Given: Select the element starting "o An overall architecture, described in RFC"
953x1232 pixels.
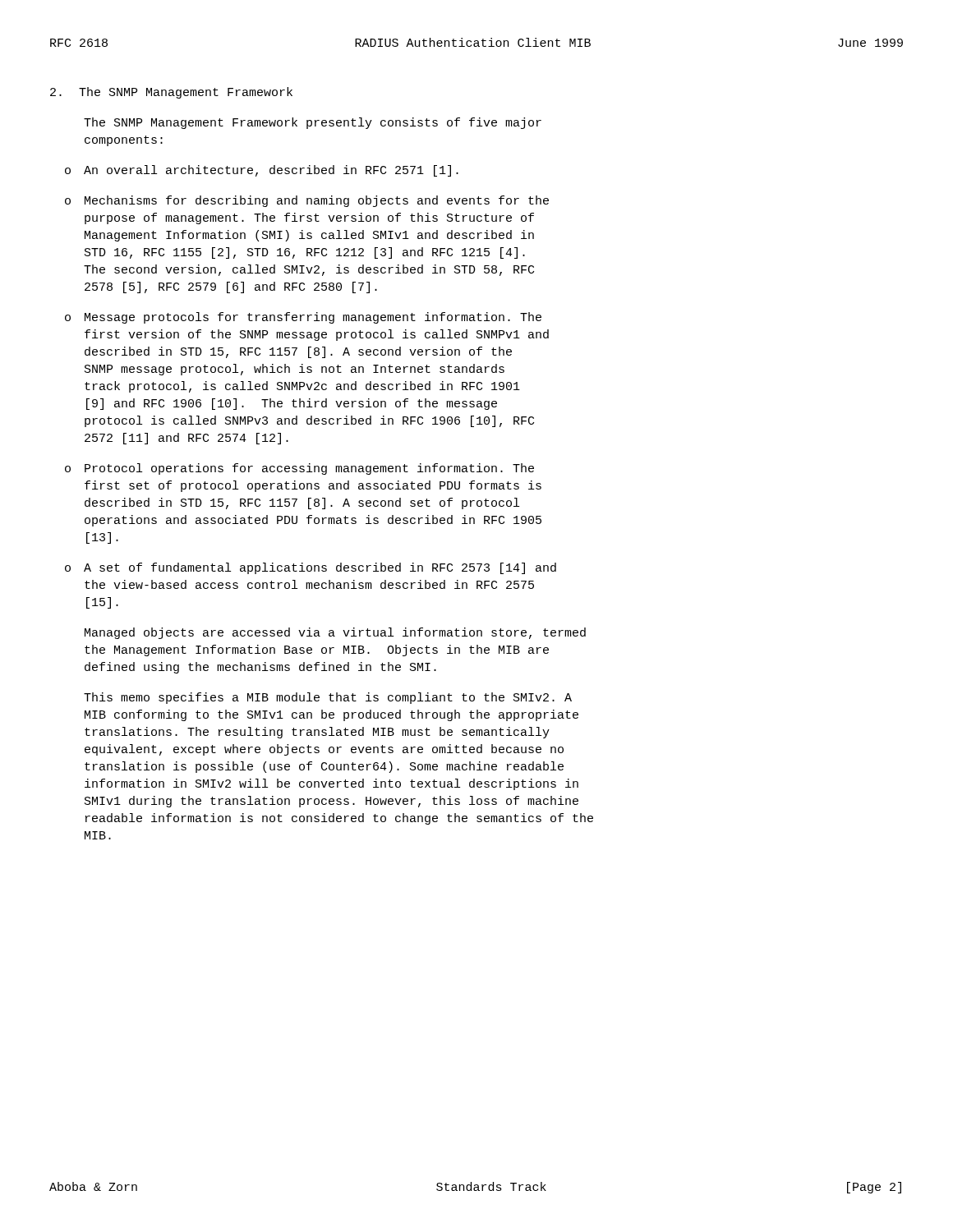Looking at the screenshot, I should (x=271, y=170).
